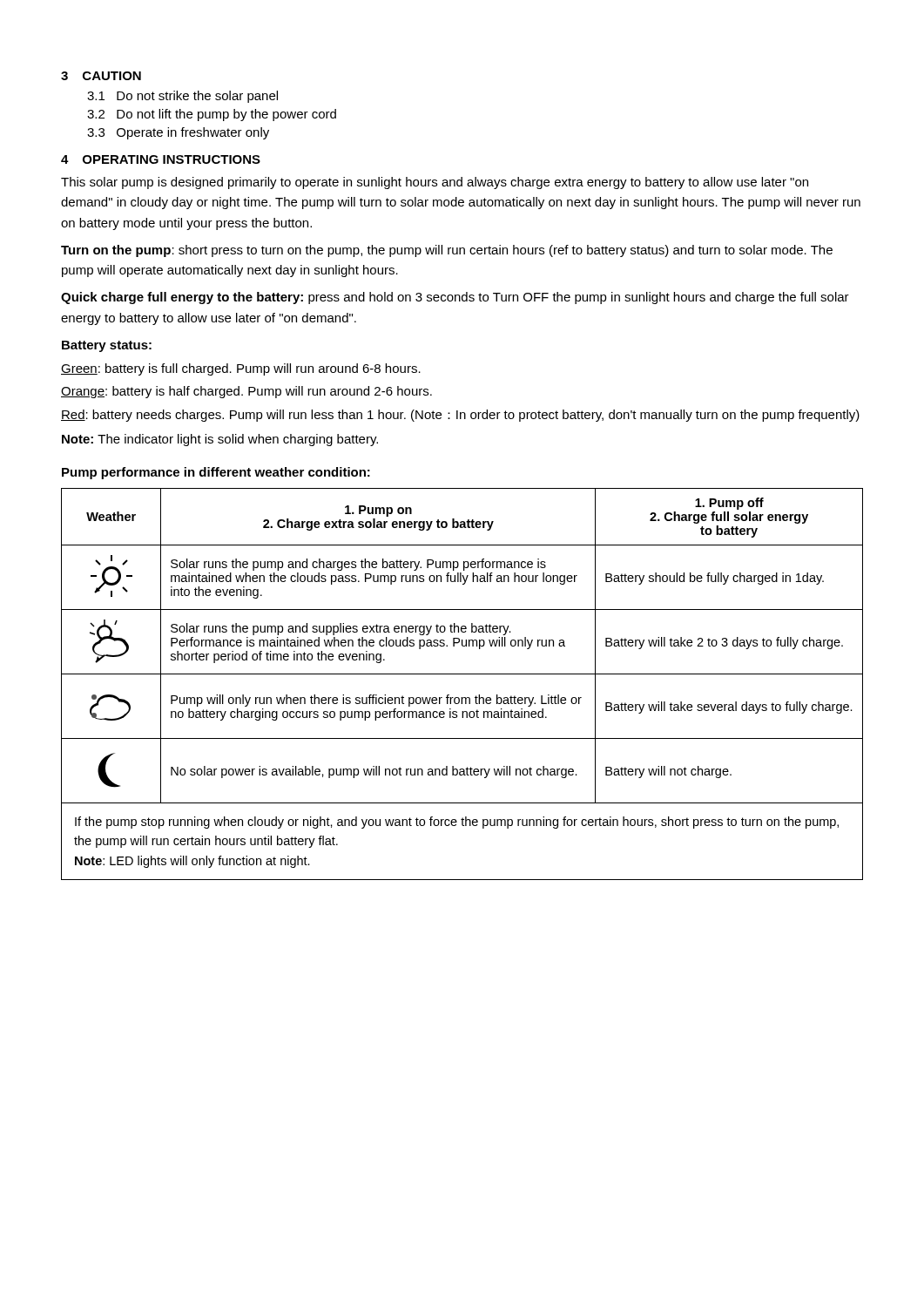Point to the block beginning "If the pump stop"

pyautogui.click(x=457, y=823)
